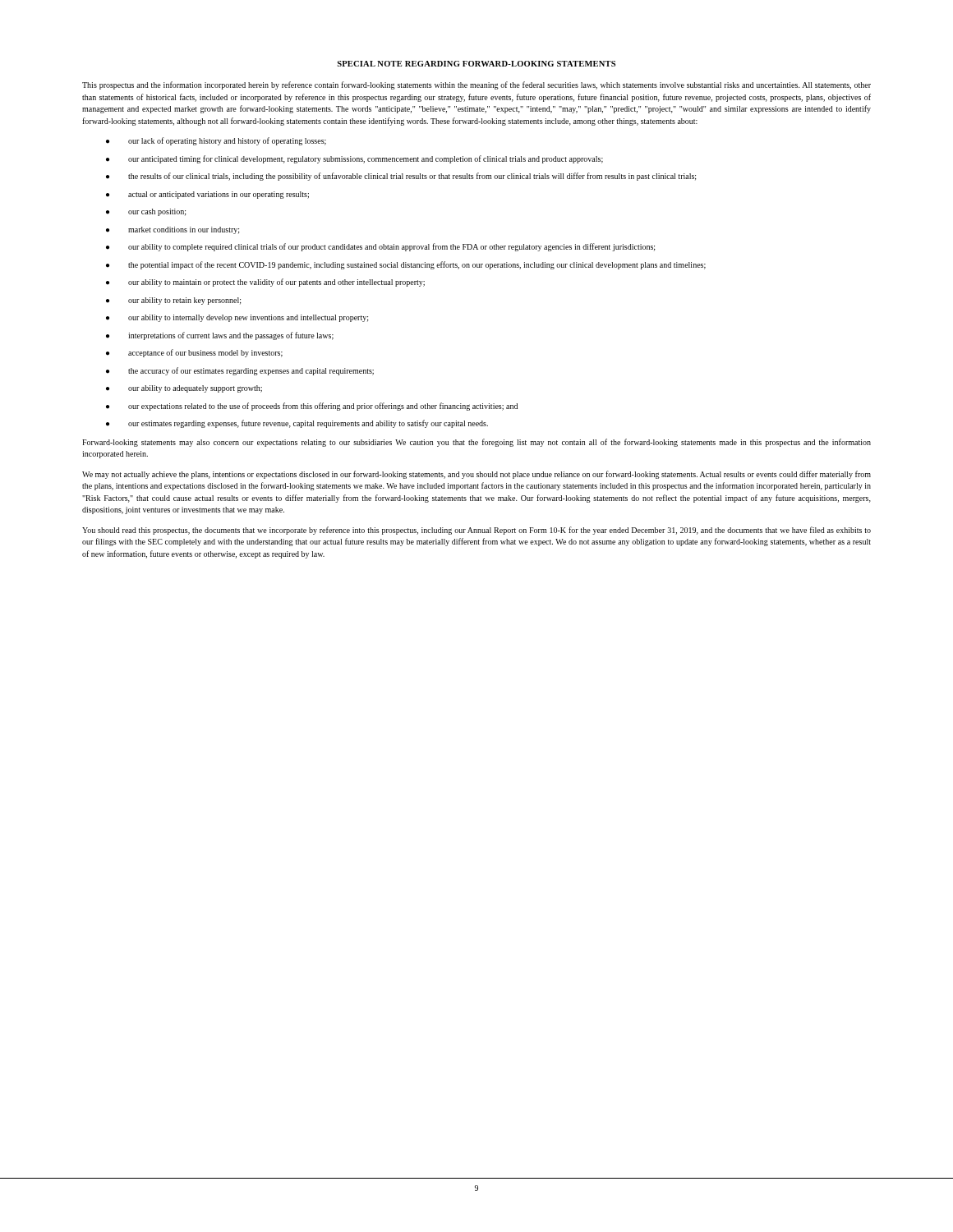Locate the list item containing "● our anticipated timing"

point(476,159)
